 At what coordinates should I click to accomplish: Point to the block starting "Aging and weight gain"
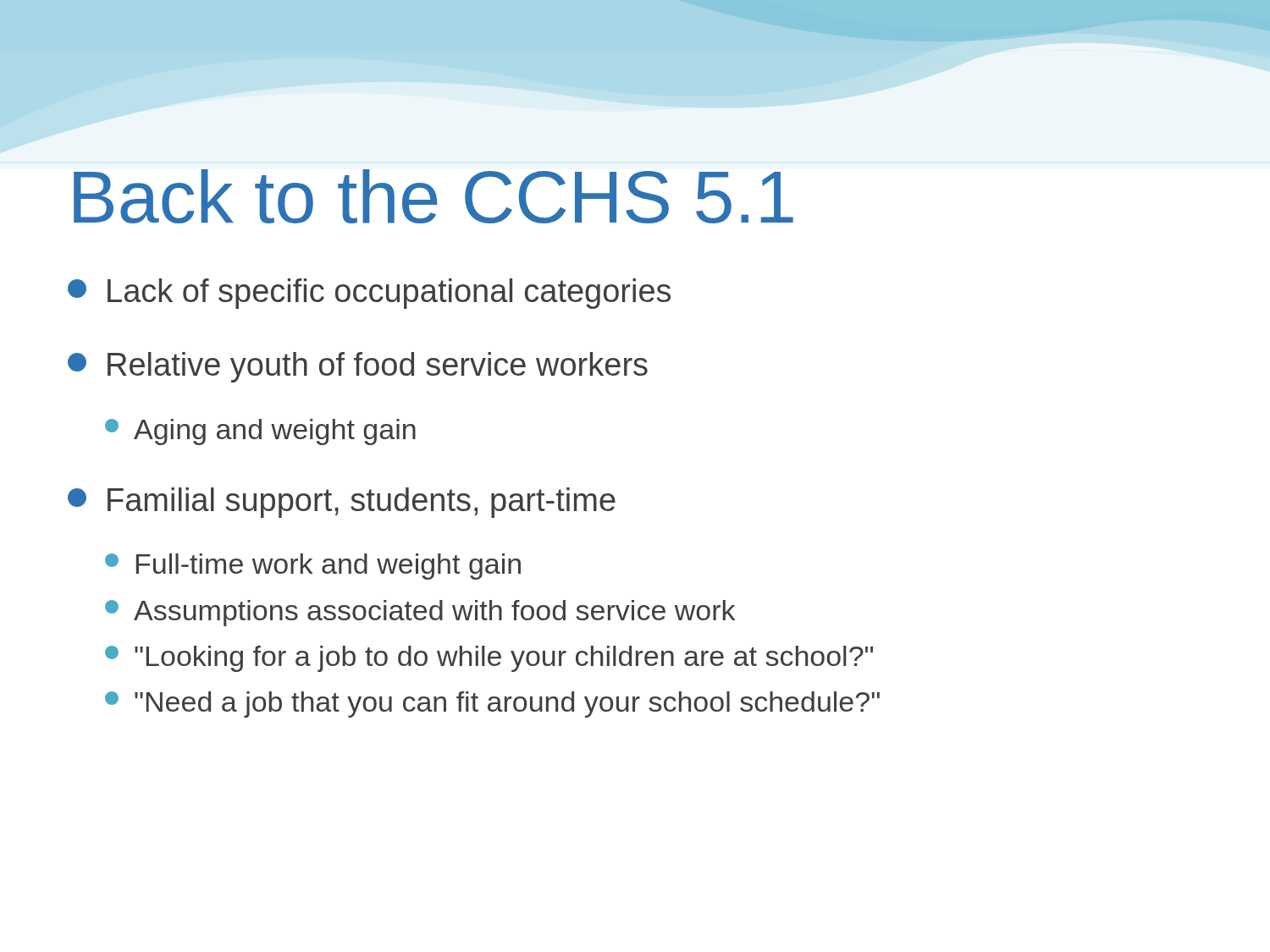point(261,429)
